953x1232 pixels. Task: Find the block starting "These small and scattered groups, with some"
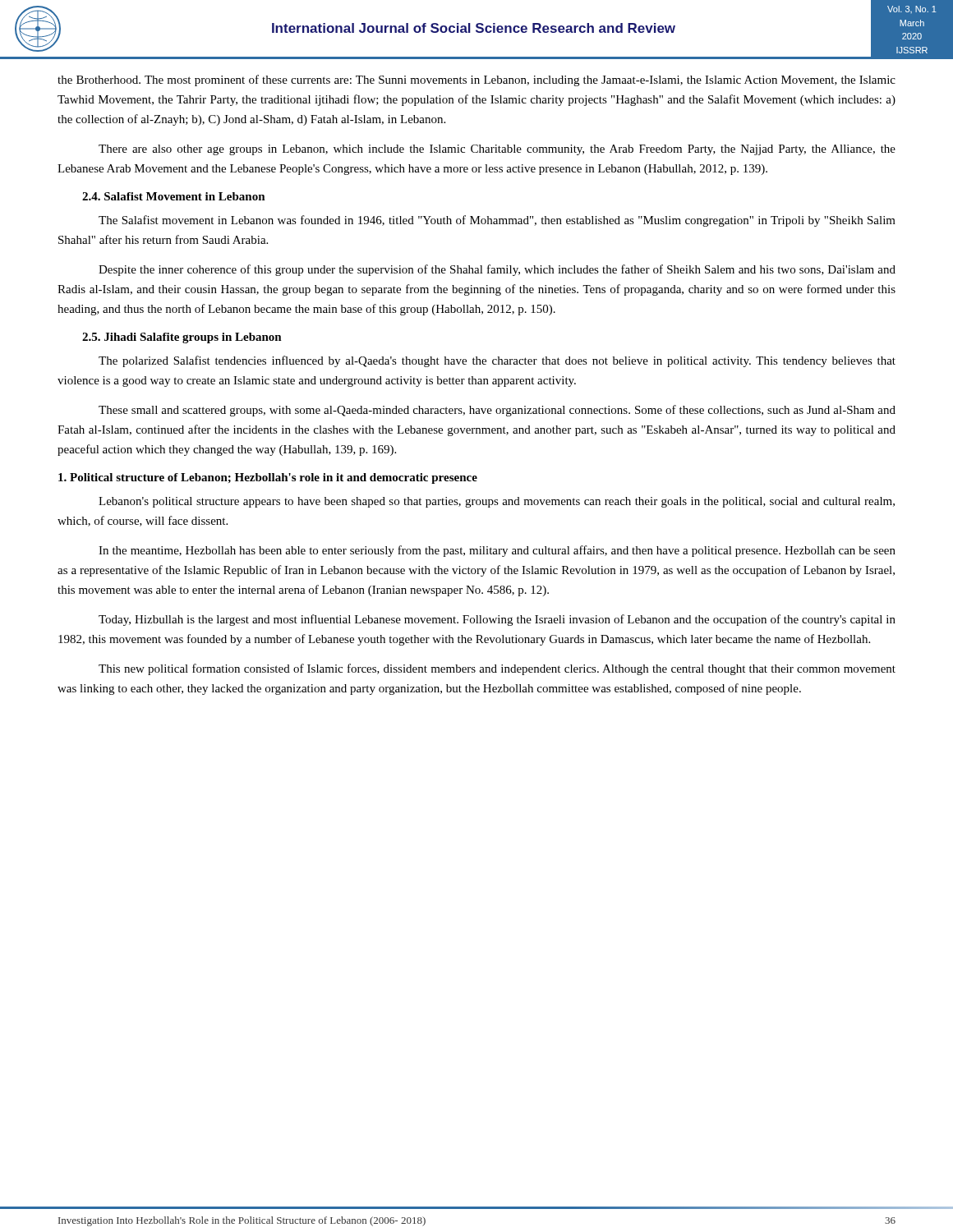pyautogui.click(x=476, y=430)
